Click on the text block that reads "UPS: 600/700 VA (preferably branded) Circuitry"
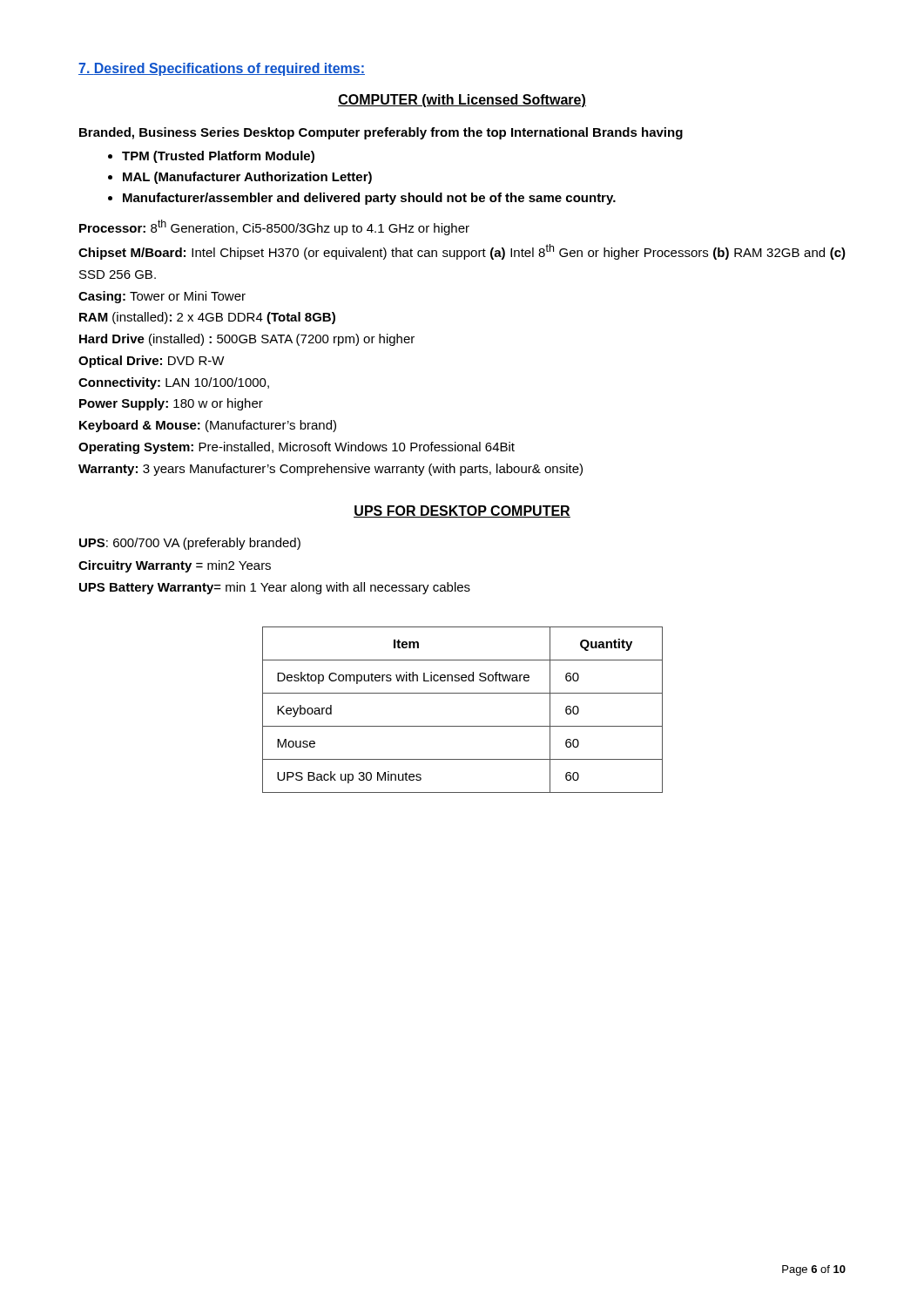 click(274, 565)
